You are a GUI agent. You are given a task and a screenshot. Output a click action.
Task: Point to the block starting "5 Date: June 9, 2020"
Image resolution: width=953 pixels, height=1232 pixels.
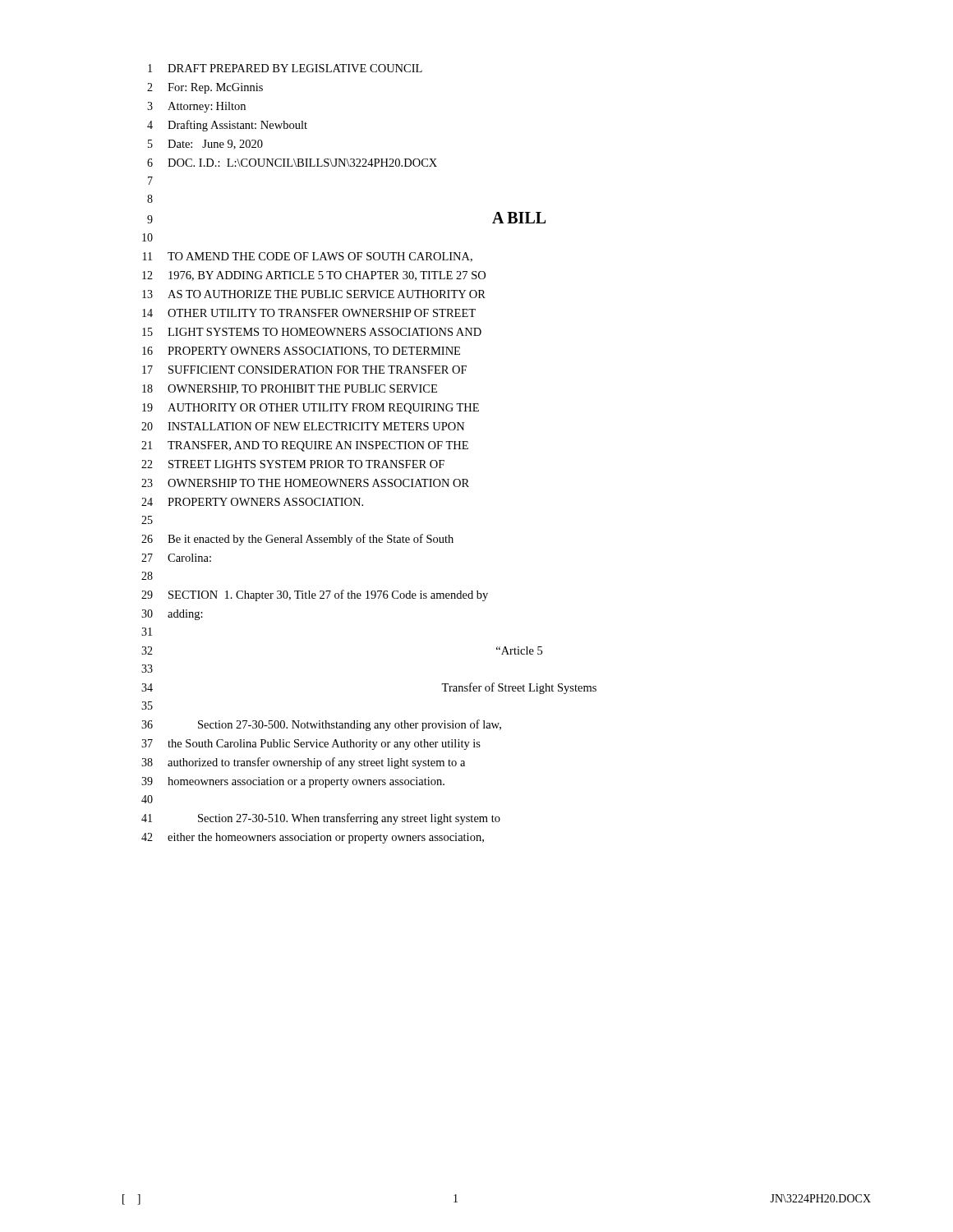tap(205, 145)
